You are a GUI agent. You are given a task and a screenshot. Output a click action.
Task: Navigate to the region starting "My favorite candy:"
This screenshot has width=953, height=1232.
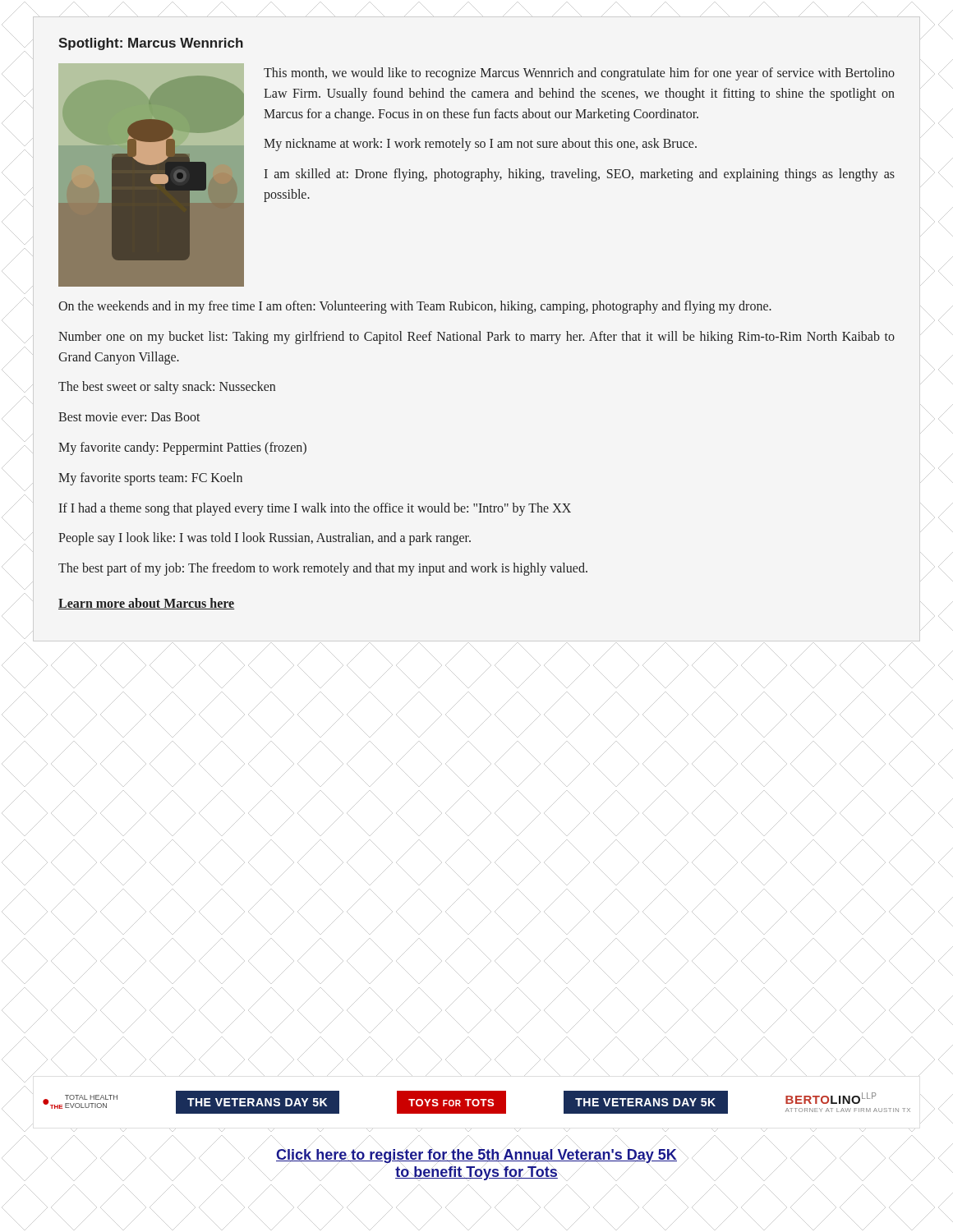click(183, 447)
